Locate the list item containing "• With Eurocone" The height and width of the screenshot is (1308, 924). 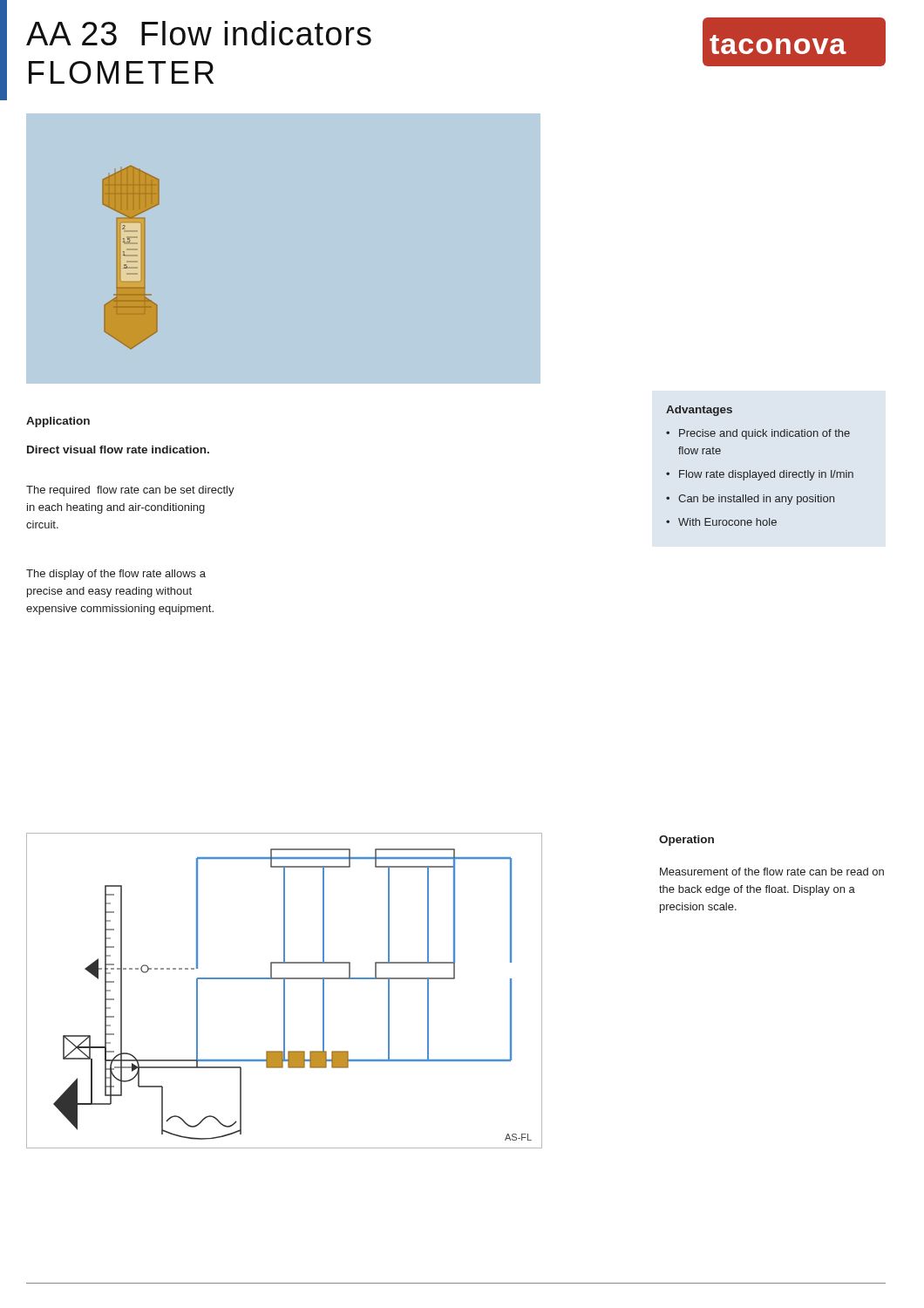pos(722,522)
